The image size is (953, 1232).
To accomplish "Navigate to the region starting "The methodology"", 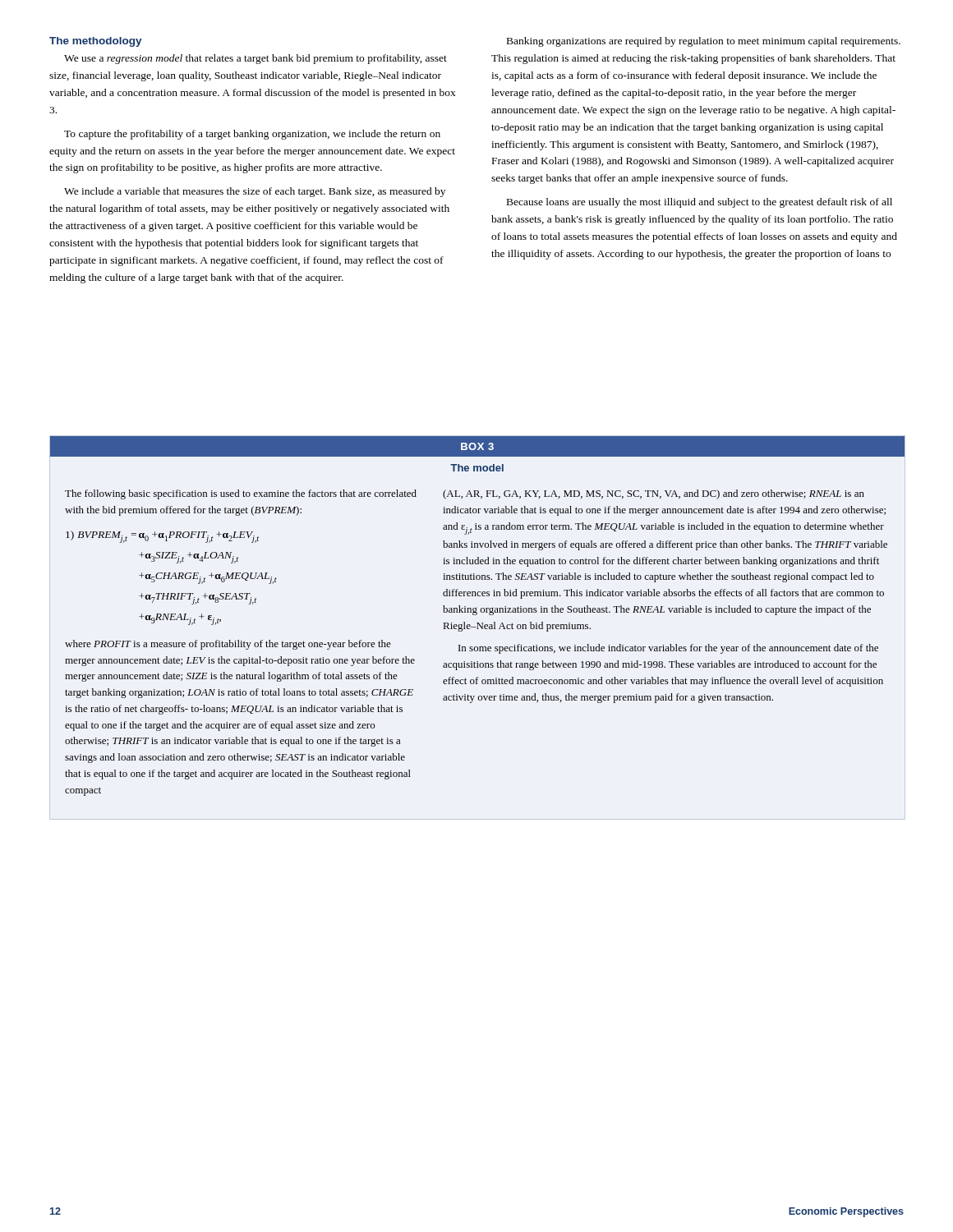I will pos(95,41).
